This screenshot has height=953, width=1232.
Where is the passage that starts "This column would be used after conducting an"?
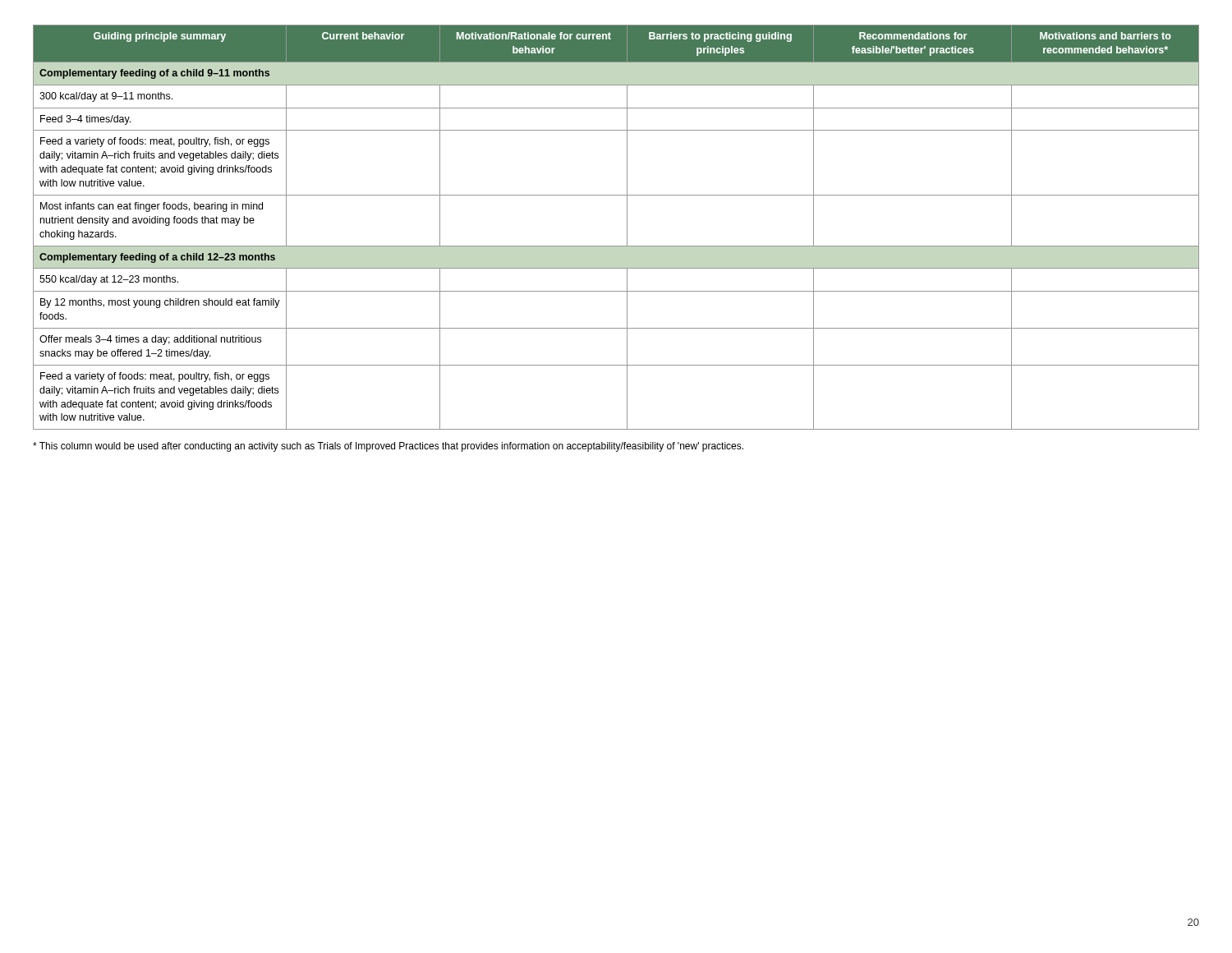click(x=389, y=446)
